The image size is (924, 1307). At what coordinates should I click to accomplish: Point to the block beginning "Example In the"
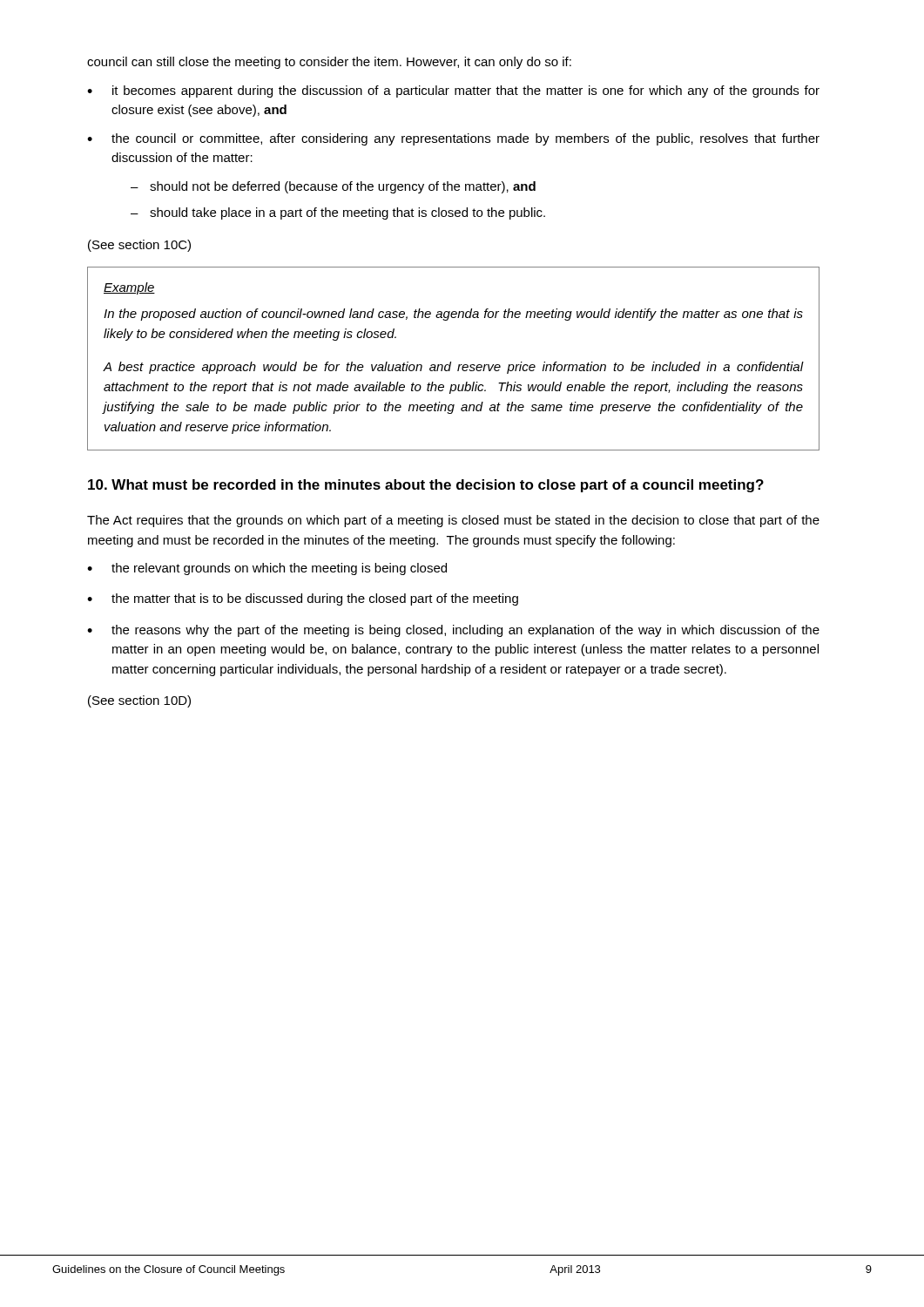pyautogui.click(x=453, y=358)
